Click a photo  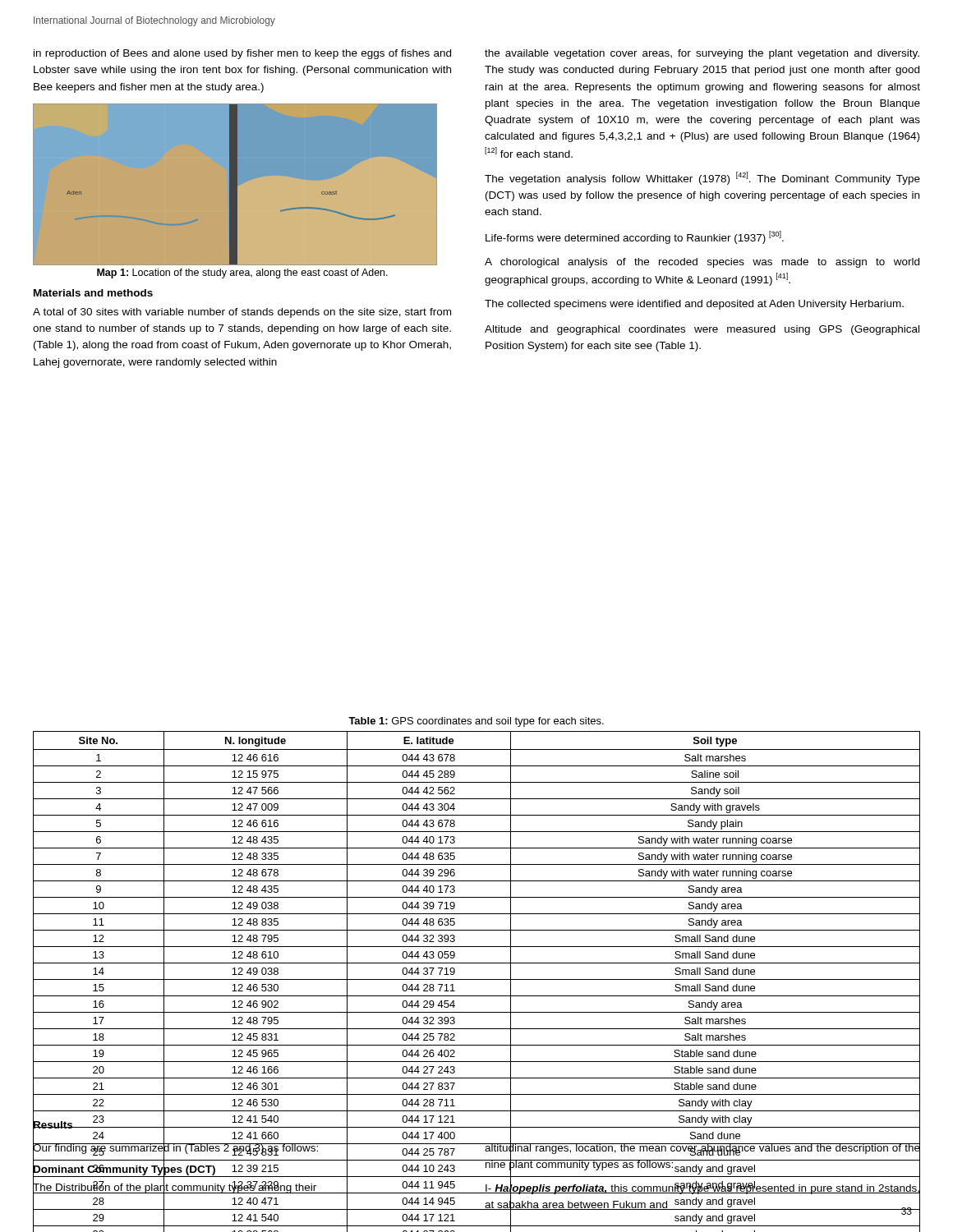[235, 184]
